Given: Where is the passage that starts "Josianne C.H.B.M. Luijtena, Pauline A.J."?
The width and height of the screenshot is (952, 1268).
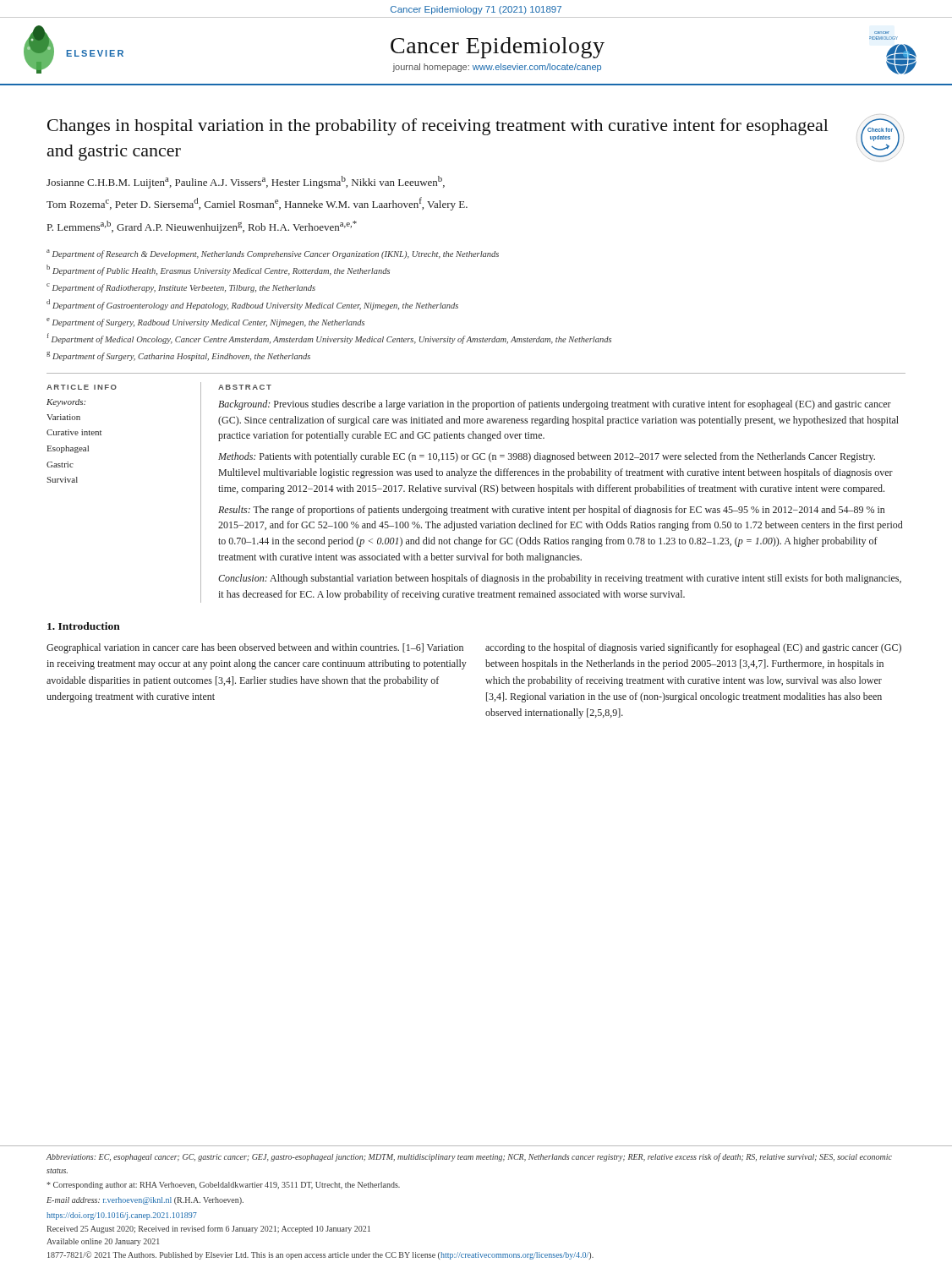Looking at the screenshot, I should point(257,203).
